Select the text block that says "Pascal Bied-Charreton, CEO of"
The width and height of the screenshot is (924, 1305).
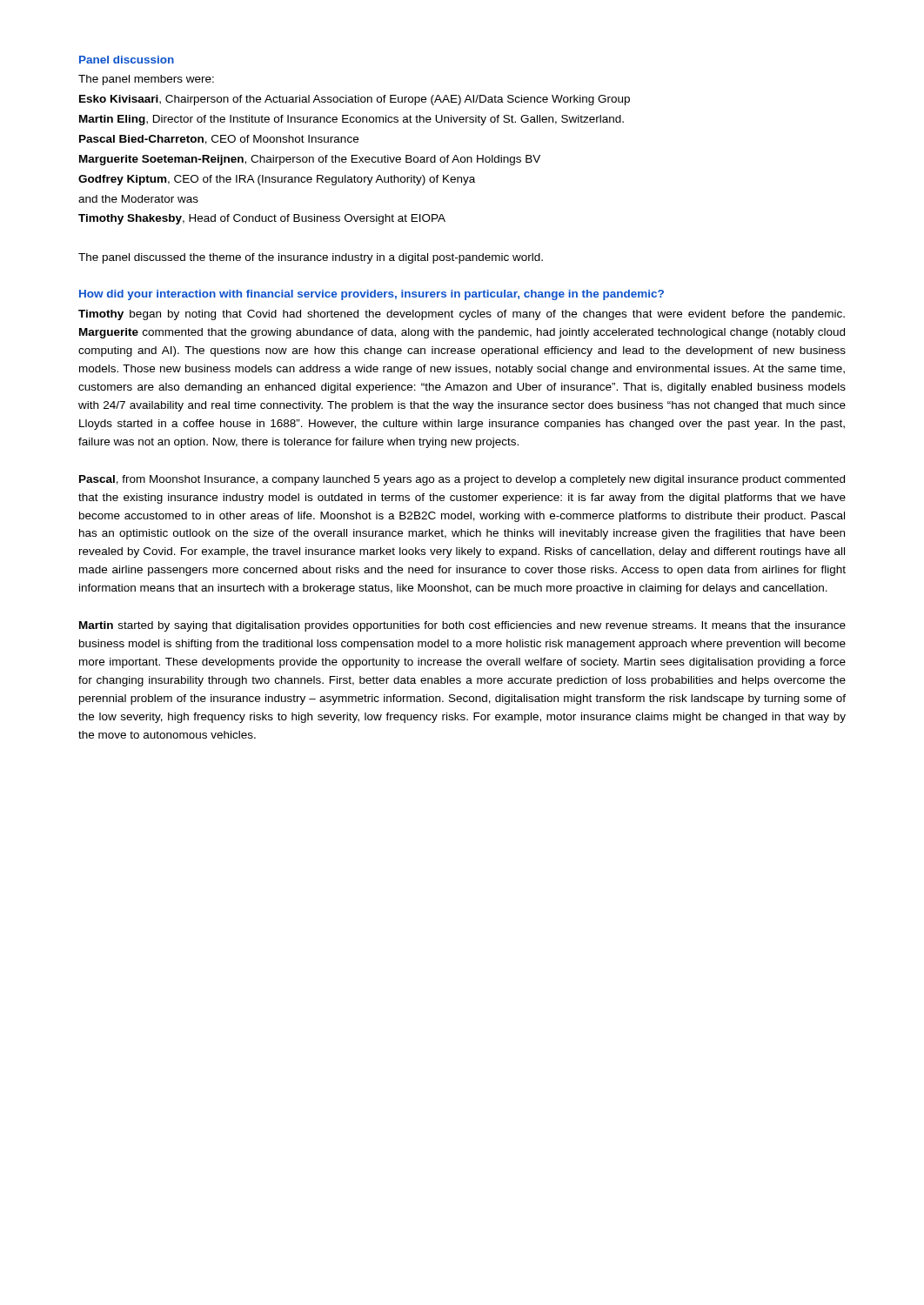[219, 139]
